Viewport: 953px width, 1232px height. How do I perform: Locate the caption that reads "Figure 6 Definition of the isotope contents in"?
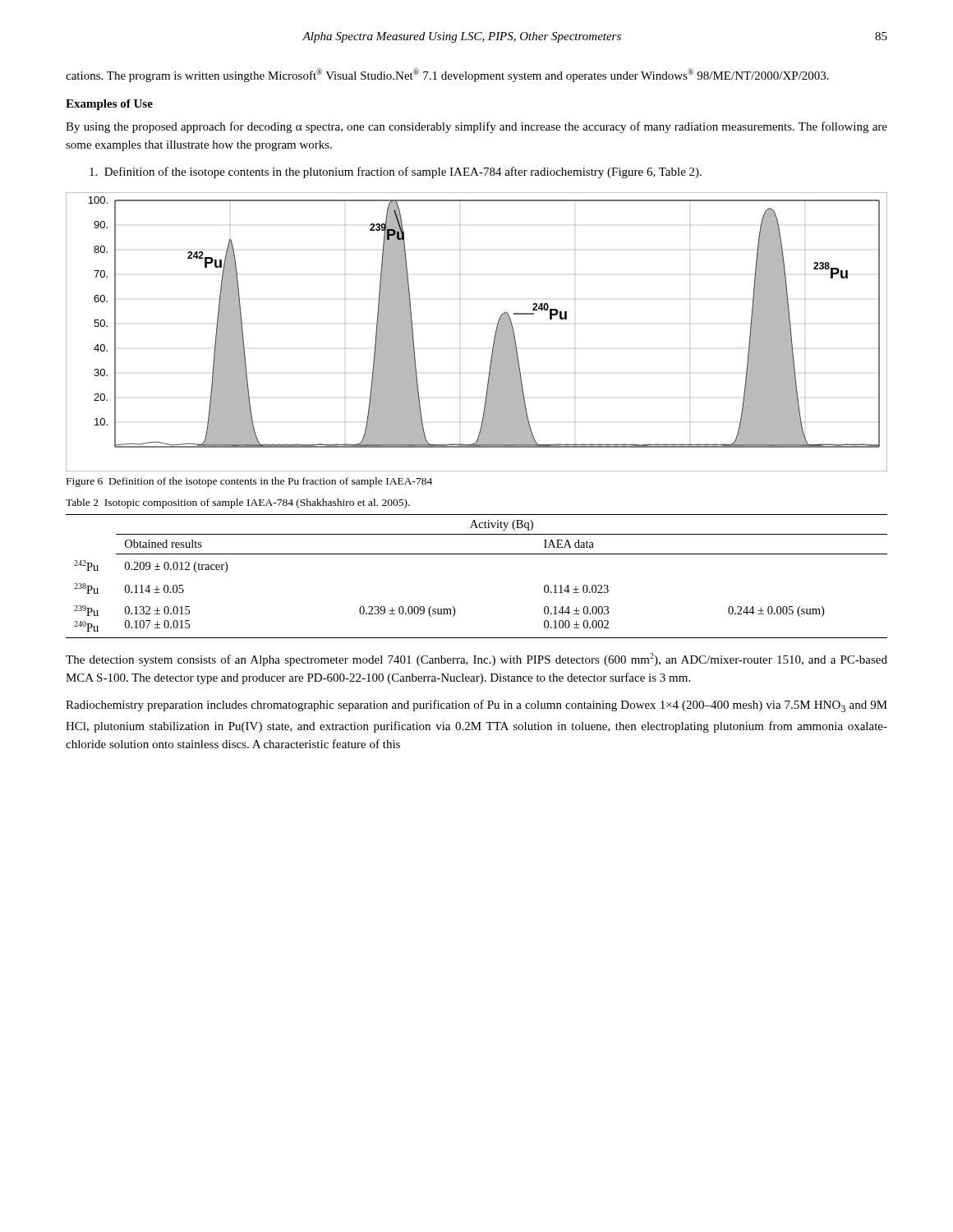tap(249, 481)
